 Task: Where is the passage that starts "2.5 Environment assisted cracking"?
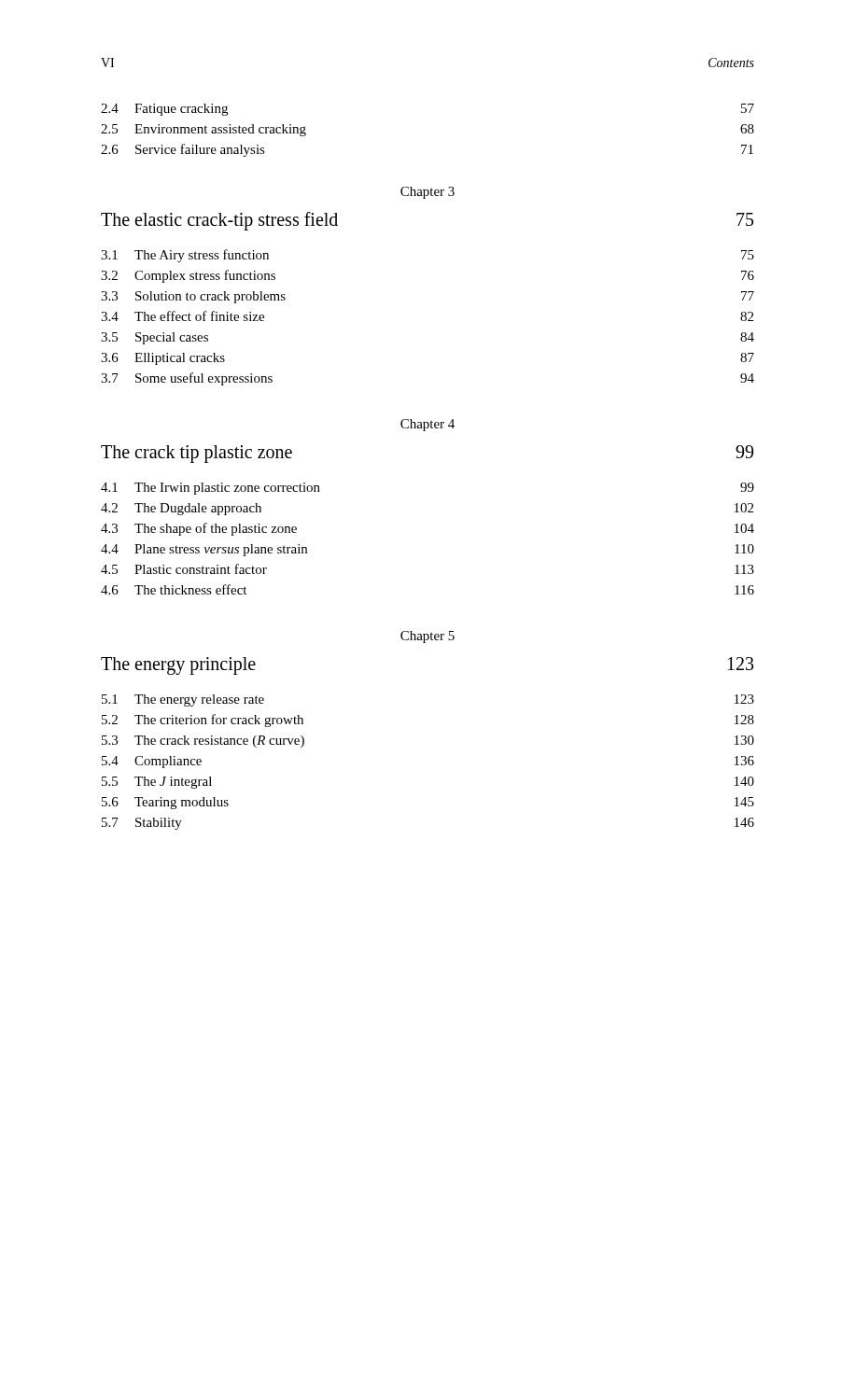click(x=216, y=130)
